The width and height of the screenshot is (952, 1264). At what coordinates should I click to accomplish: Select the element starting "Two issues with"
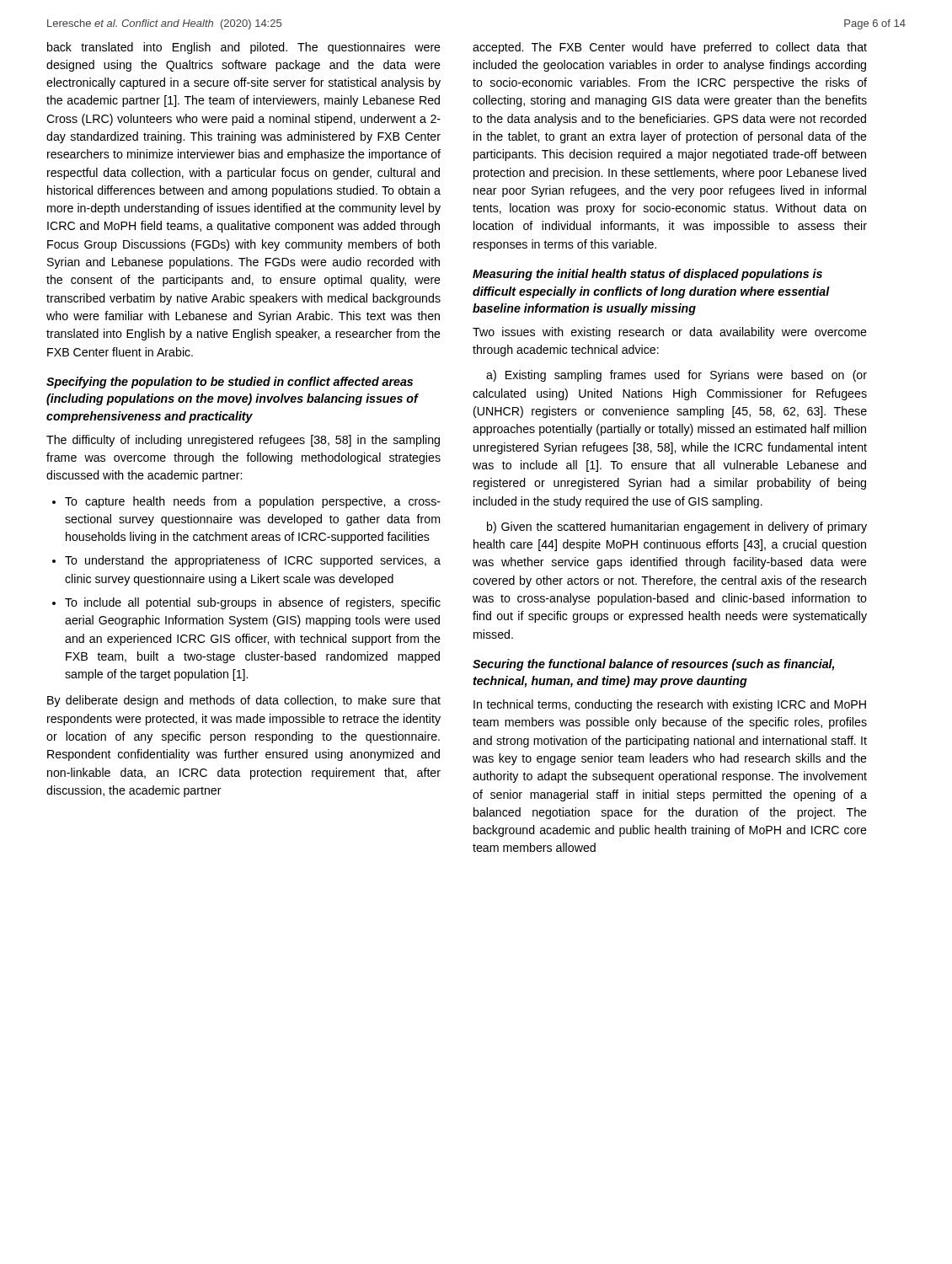pyautogui.click(x=670, y=484)
